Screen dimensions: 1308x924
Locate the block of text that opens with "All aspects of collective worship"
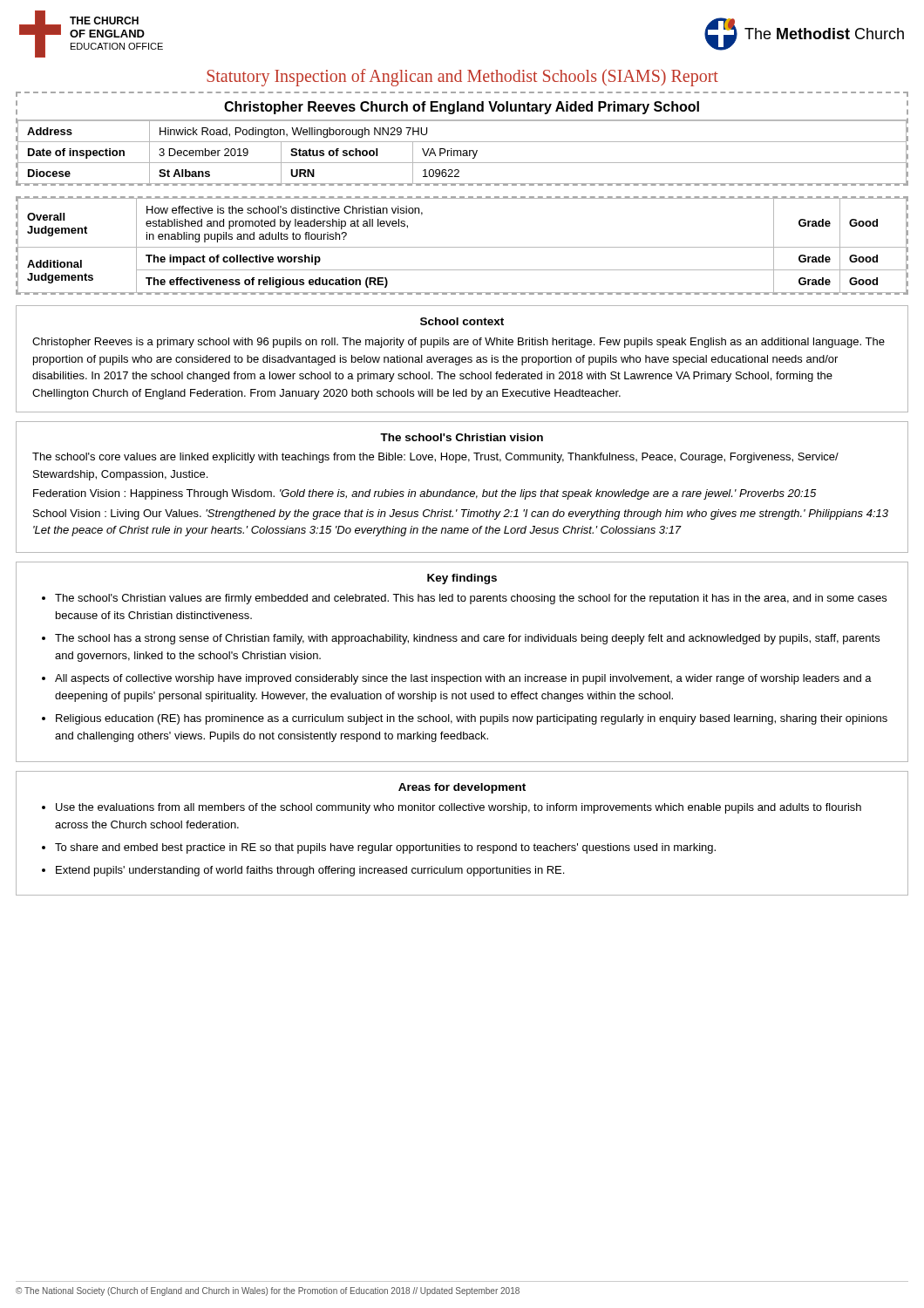pyautogui.click(x=463, y=687)
